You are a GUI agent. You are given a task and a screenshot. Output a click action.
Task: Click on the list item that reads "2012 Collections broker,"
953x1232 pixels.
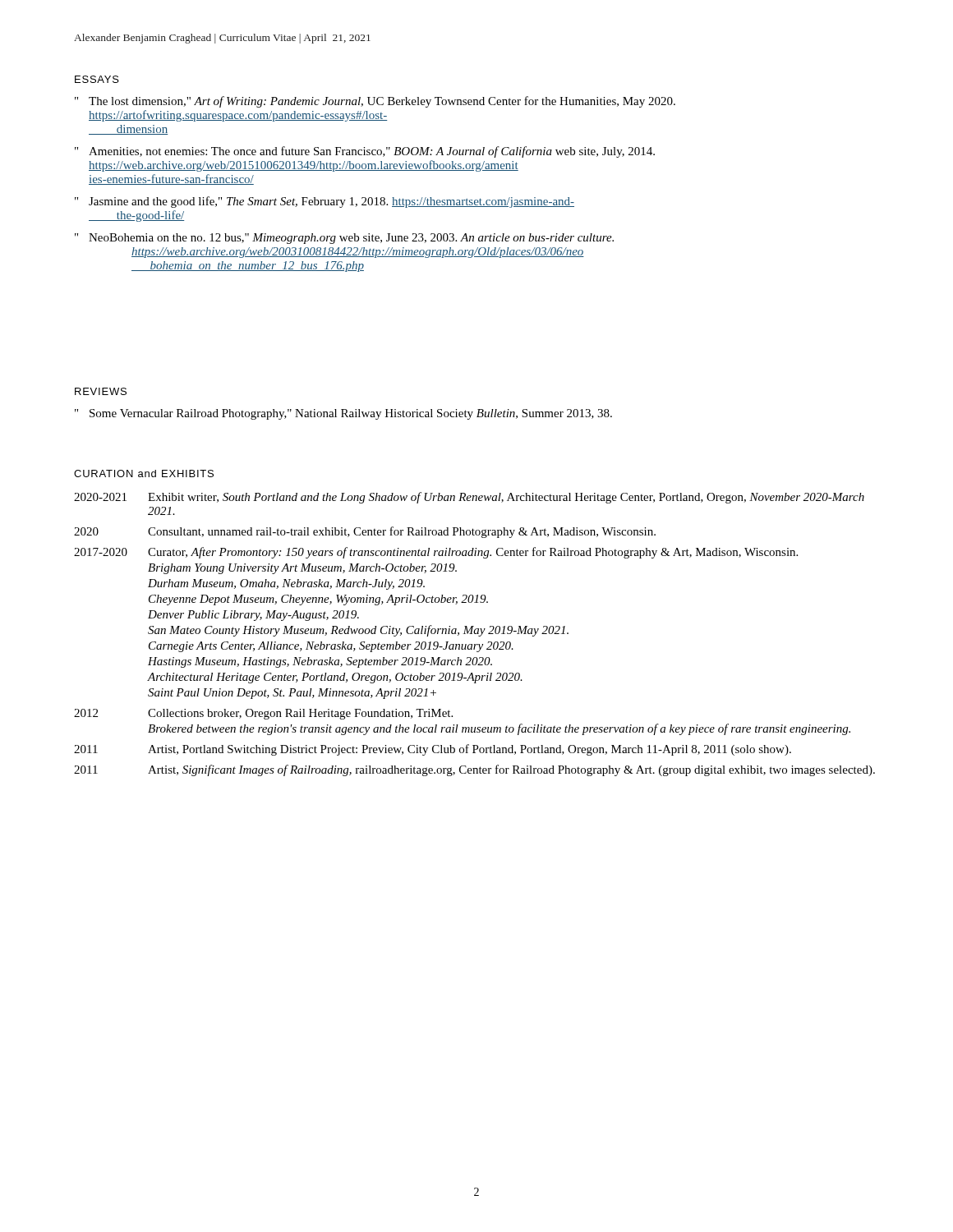pyautogui.click(x=476, y=721)
